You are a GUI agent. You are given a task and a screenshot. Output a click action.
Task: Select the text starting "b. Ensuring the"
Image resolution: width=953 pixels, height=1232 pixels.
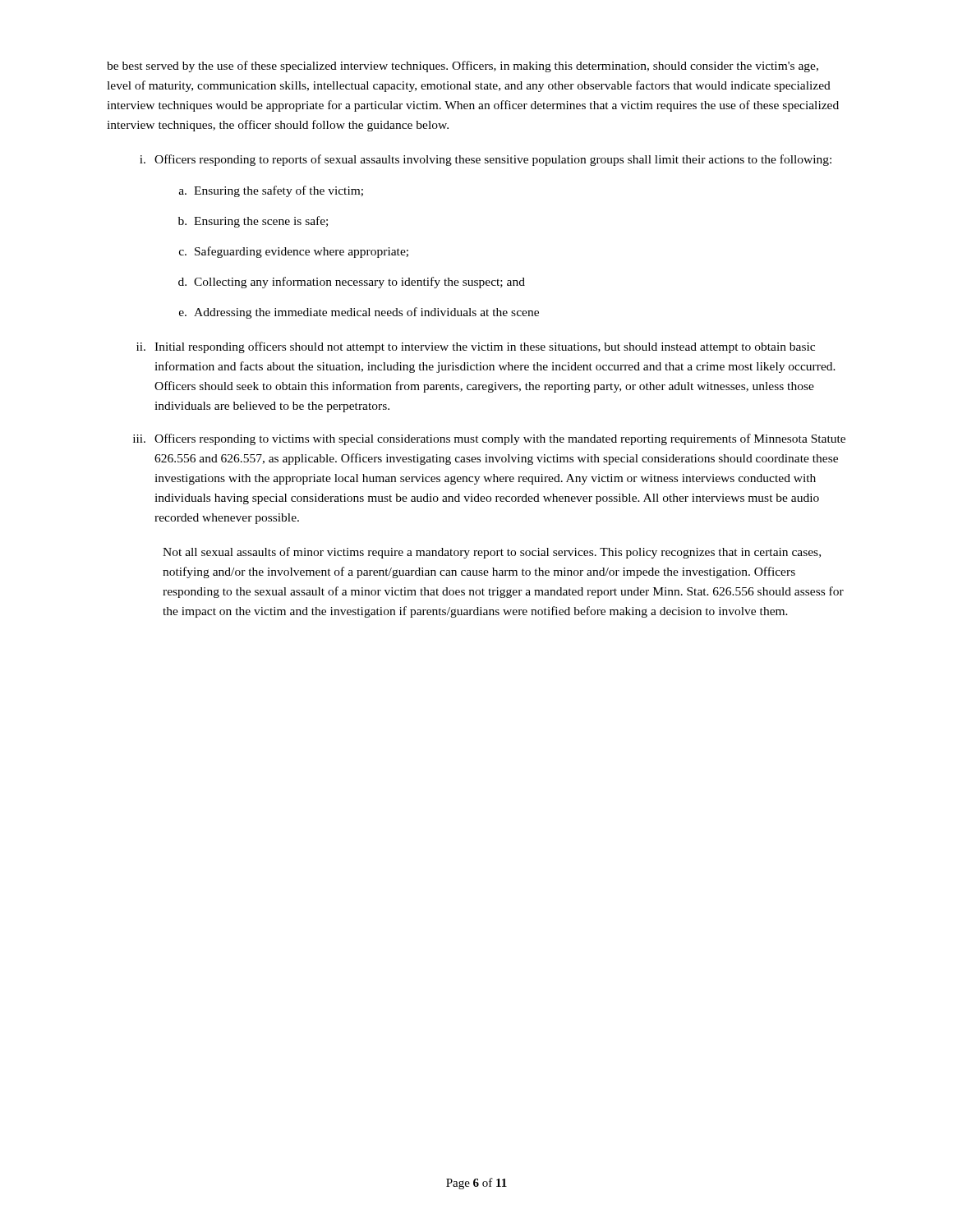click(x=246, y=221)
